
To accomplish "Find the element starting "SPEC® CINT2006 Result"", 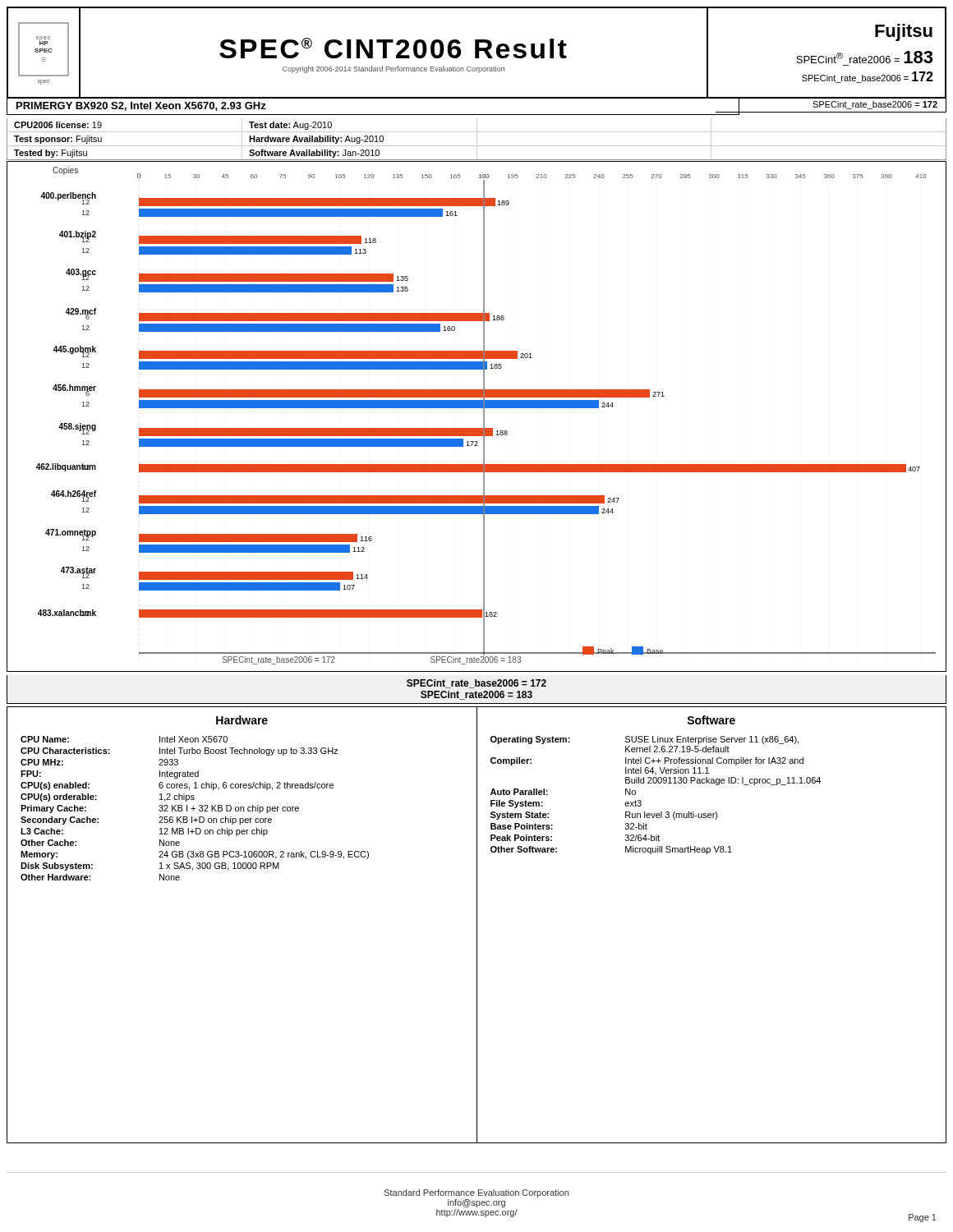I will 394,48.
